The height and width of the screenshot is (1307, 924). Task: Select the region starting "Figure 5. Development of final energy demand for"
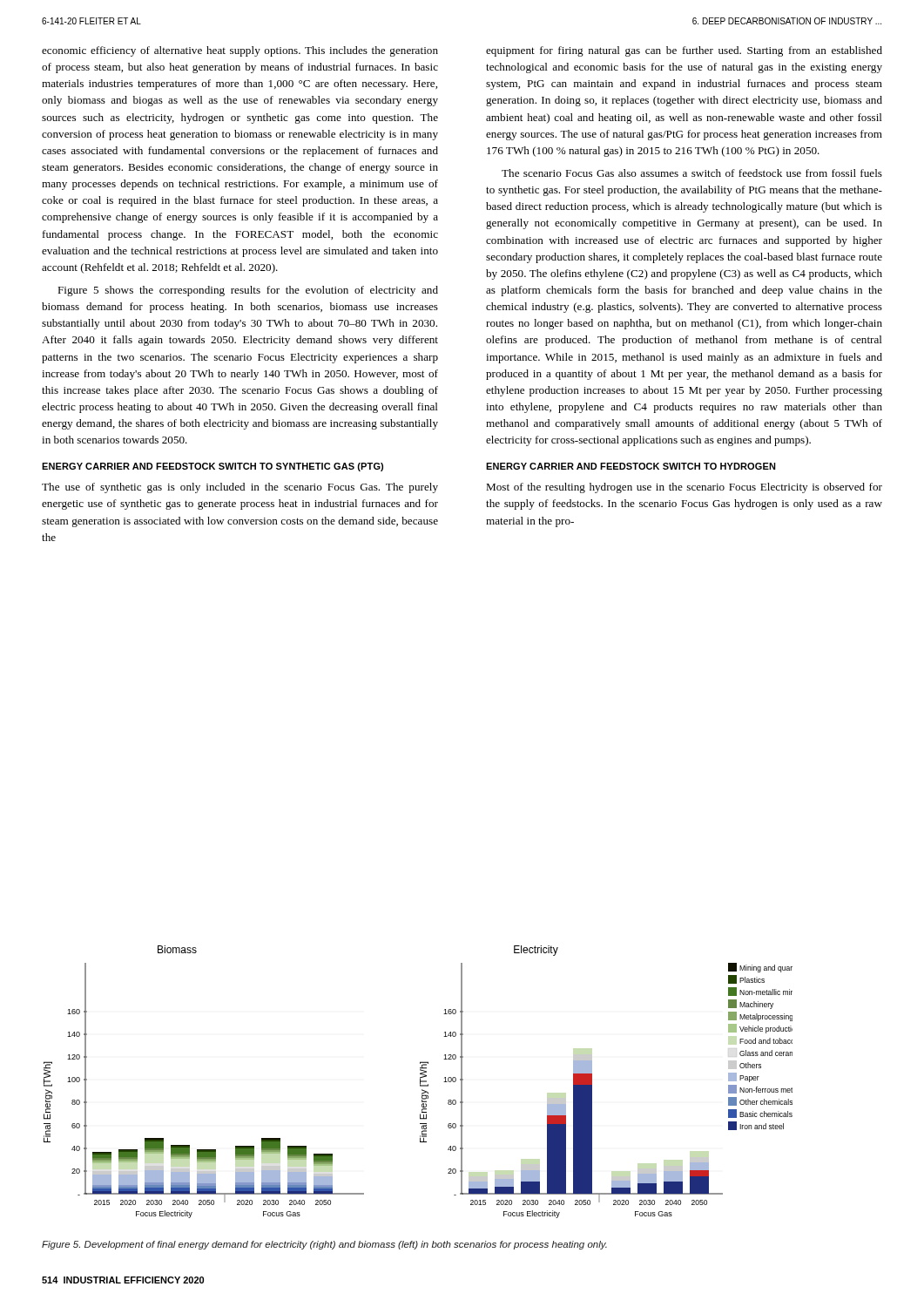[325, 1244]
